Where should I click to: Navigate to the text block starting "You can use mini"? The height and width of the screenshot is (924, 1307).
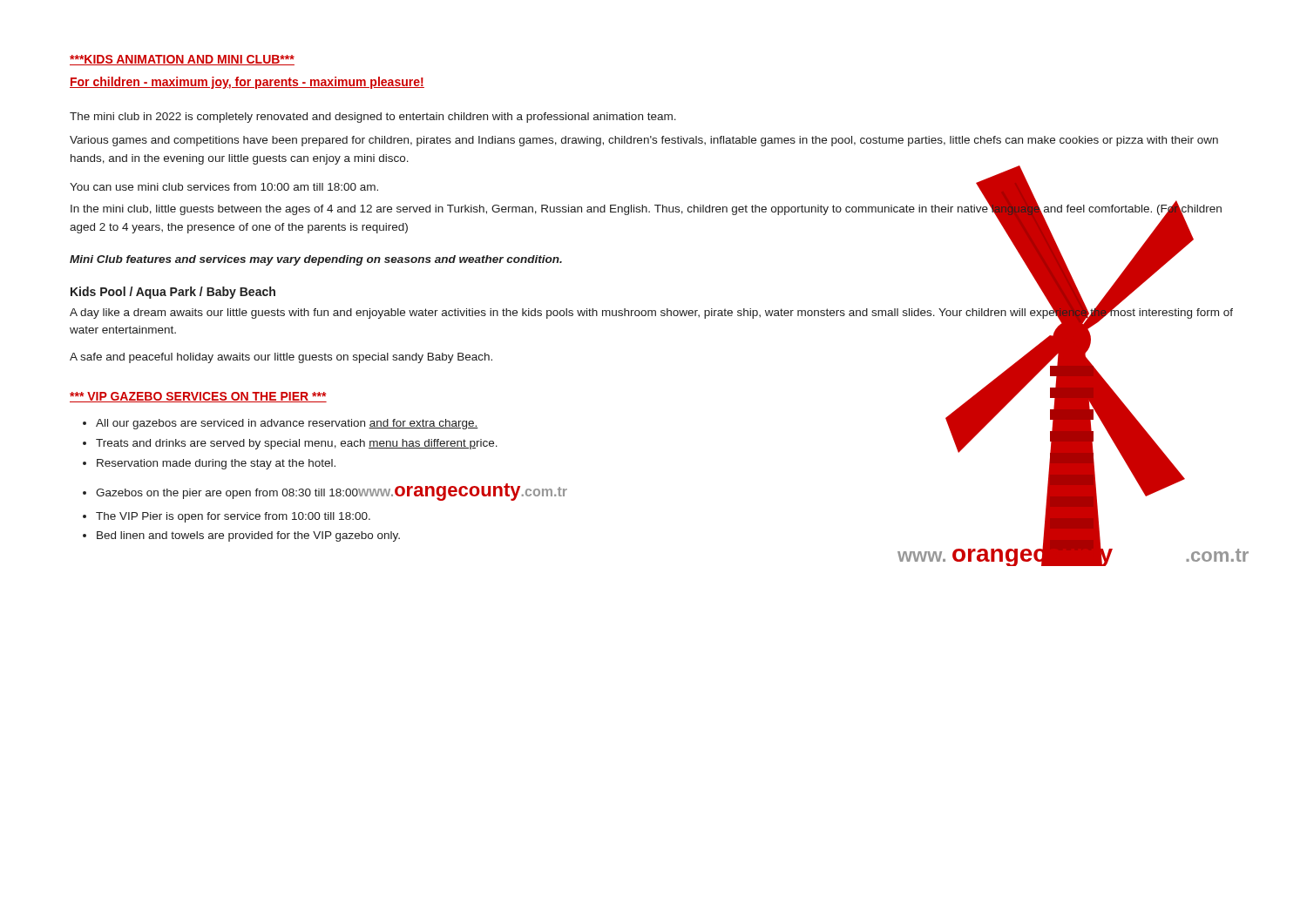224,187
